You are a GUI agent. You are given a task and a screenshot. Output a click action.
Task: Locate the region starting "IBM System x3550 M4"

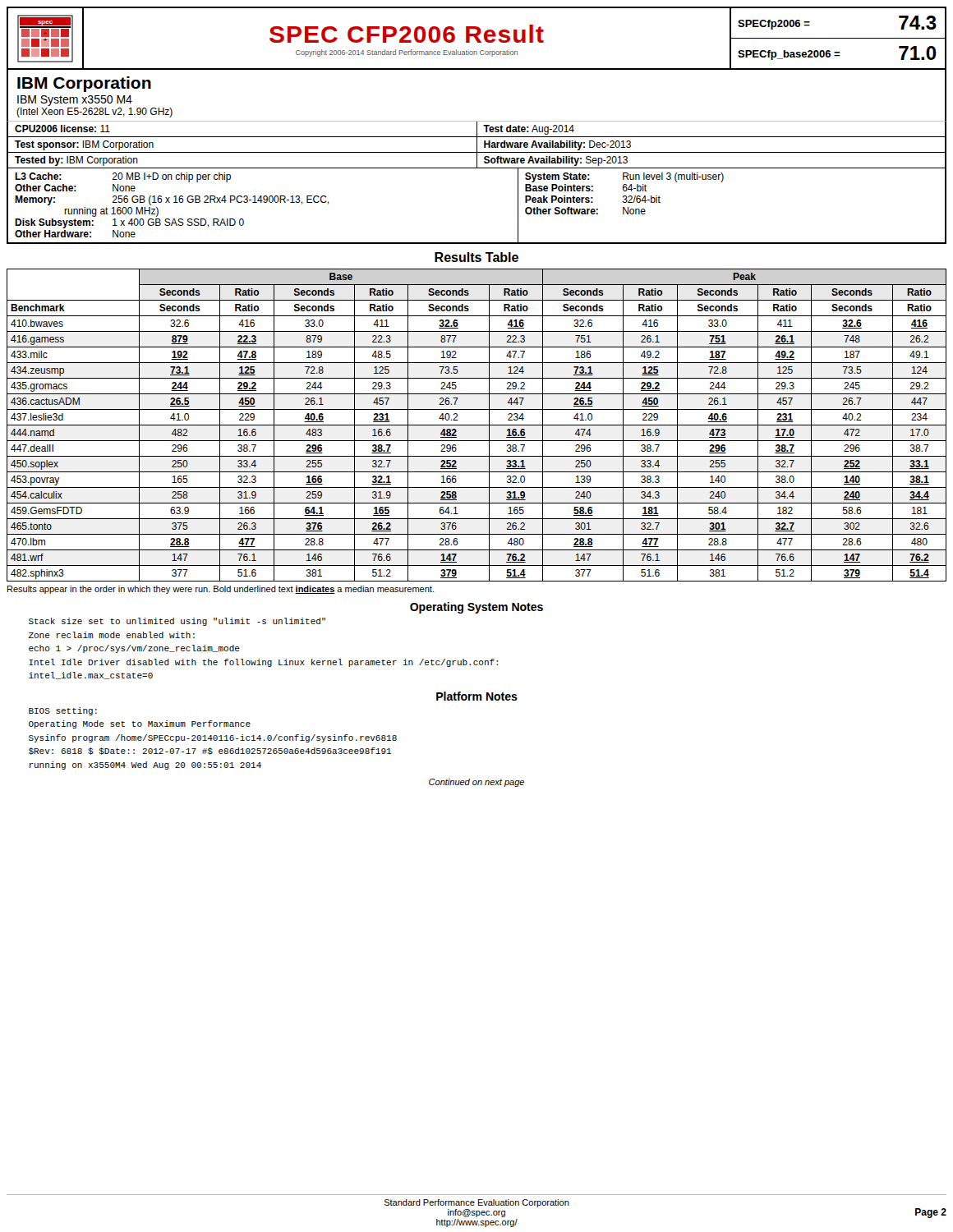coord(74,99)
